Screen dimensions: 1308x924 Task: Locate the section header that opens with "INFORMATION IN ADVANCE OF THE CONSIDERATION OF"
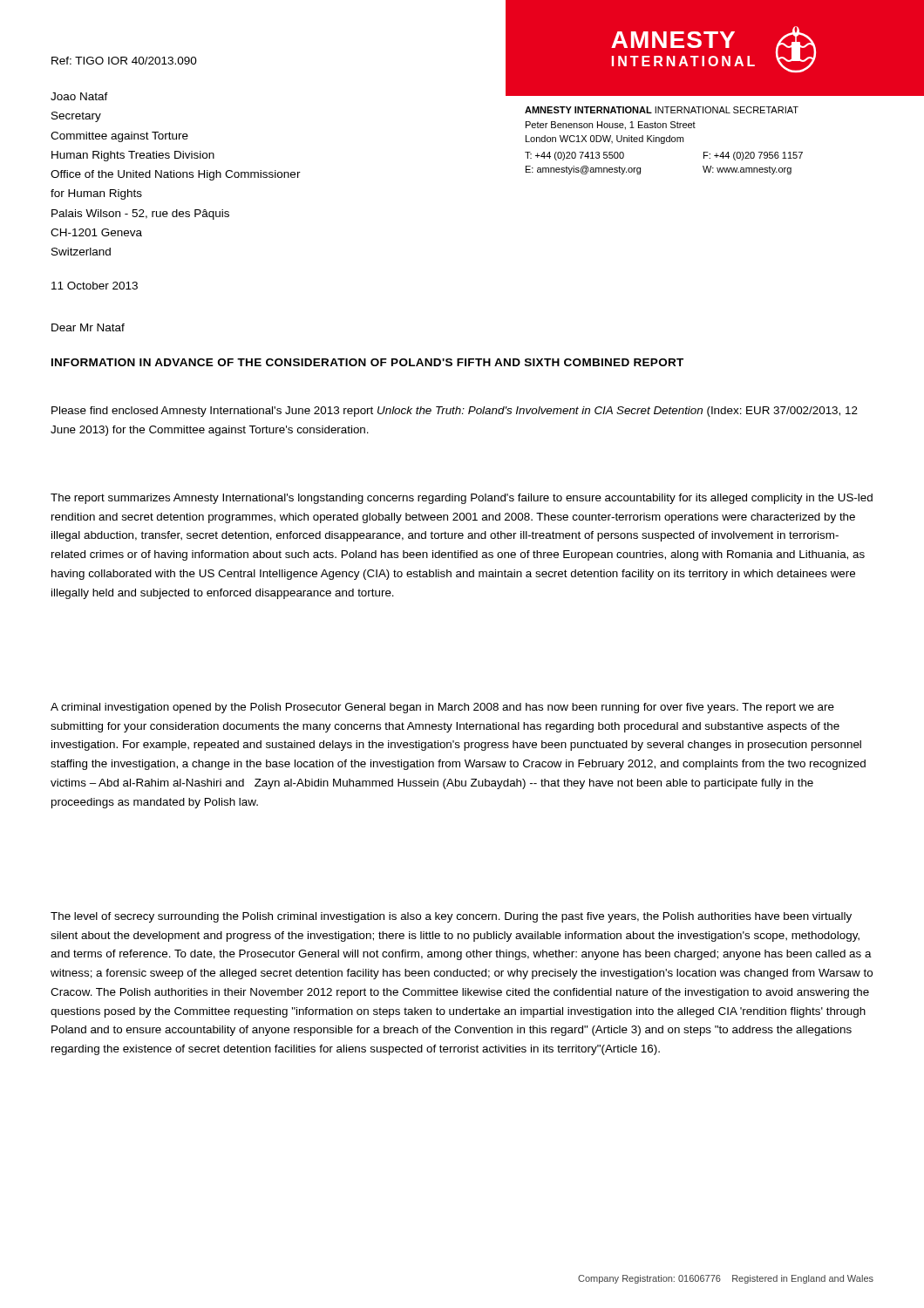pos(367,362)
